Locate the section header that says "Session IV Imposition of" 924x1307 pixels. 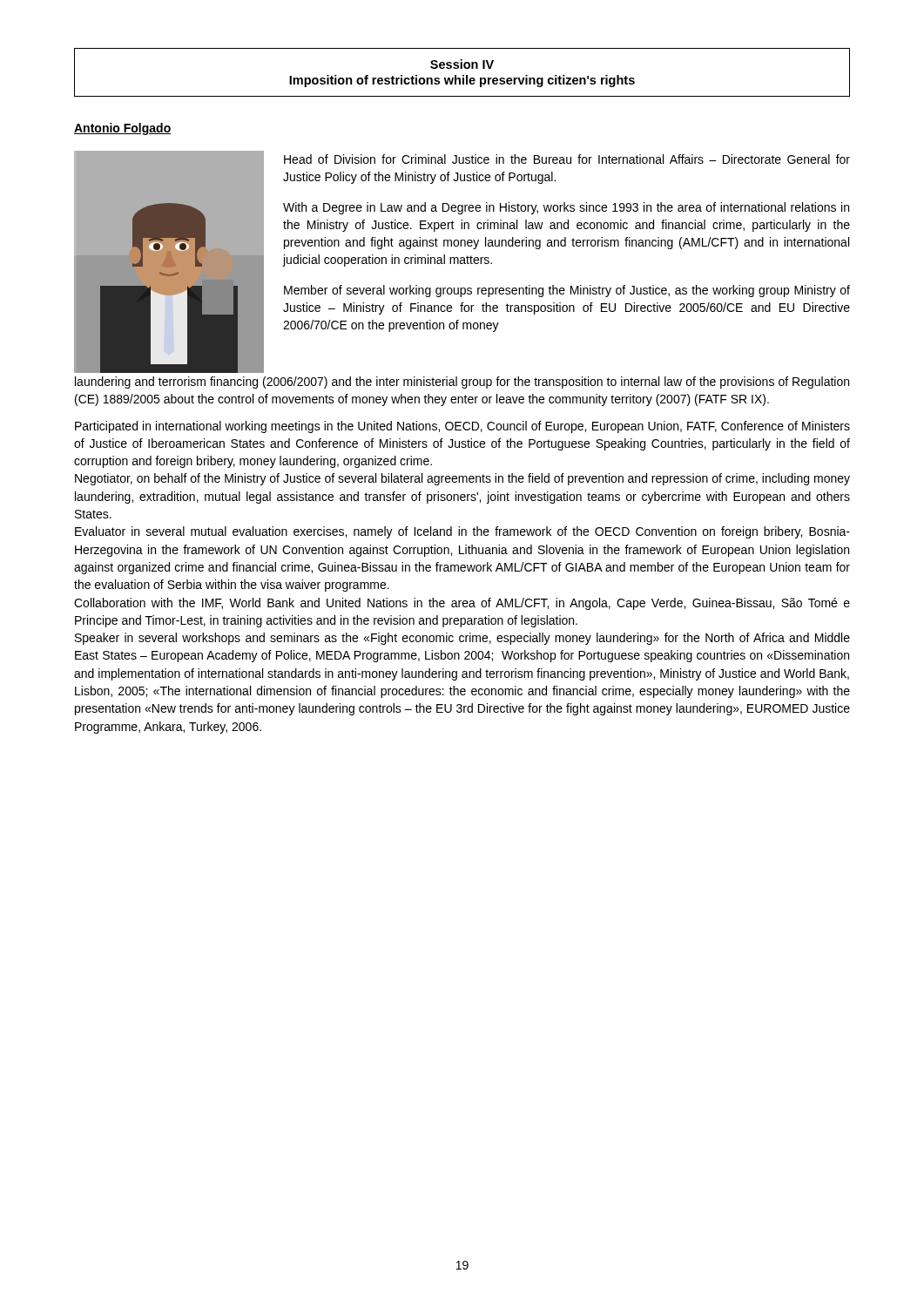462,72
